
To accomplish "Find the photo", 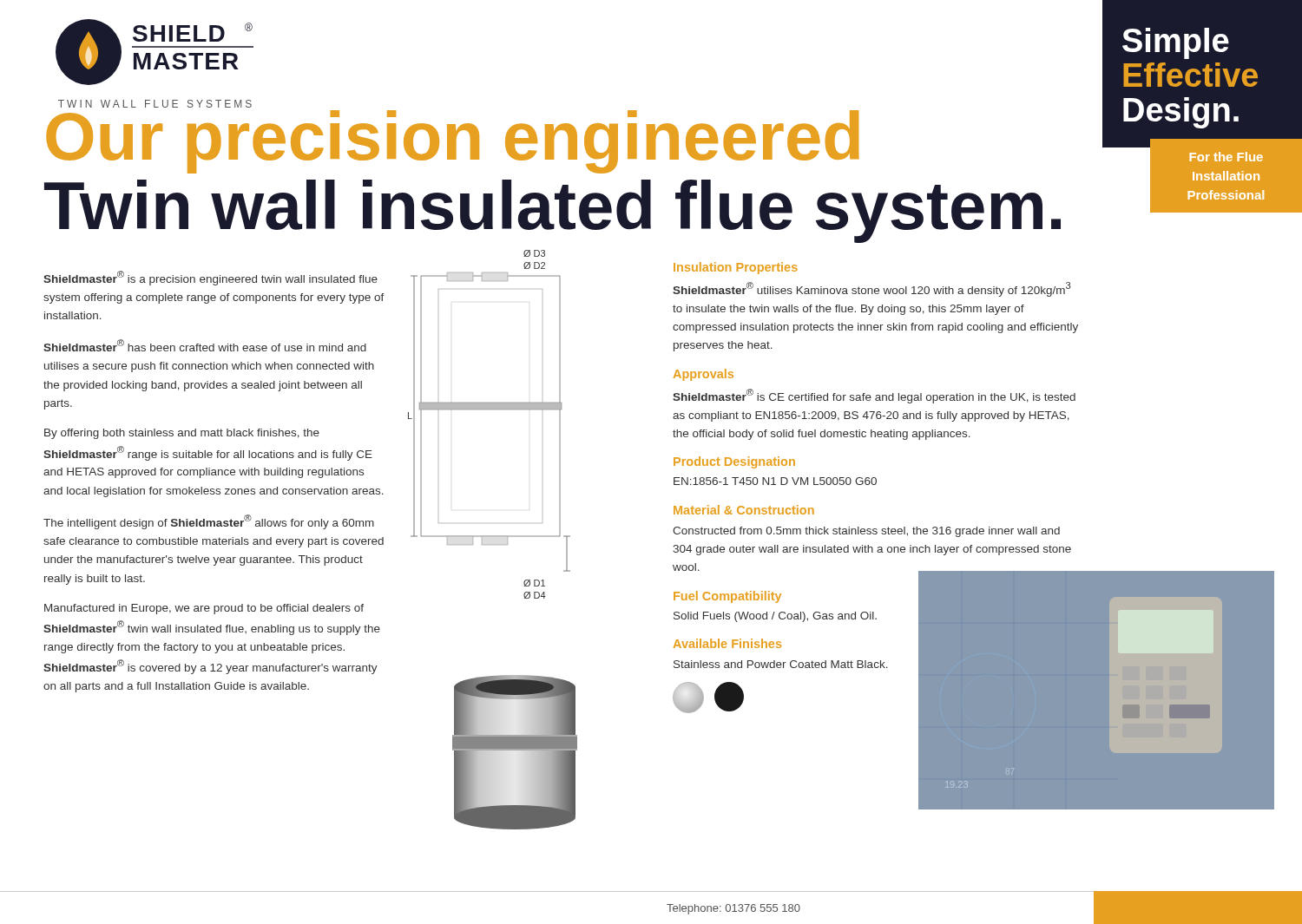I will point(1096,690).
